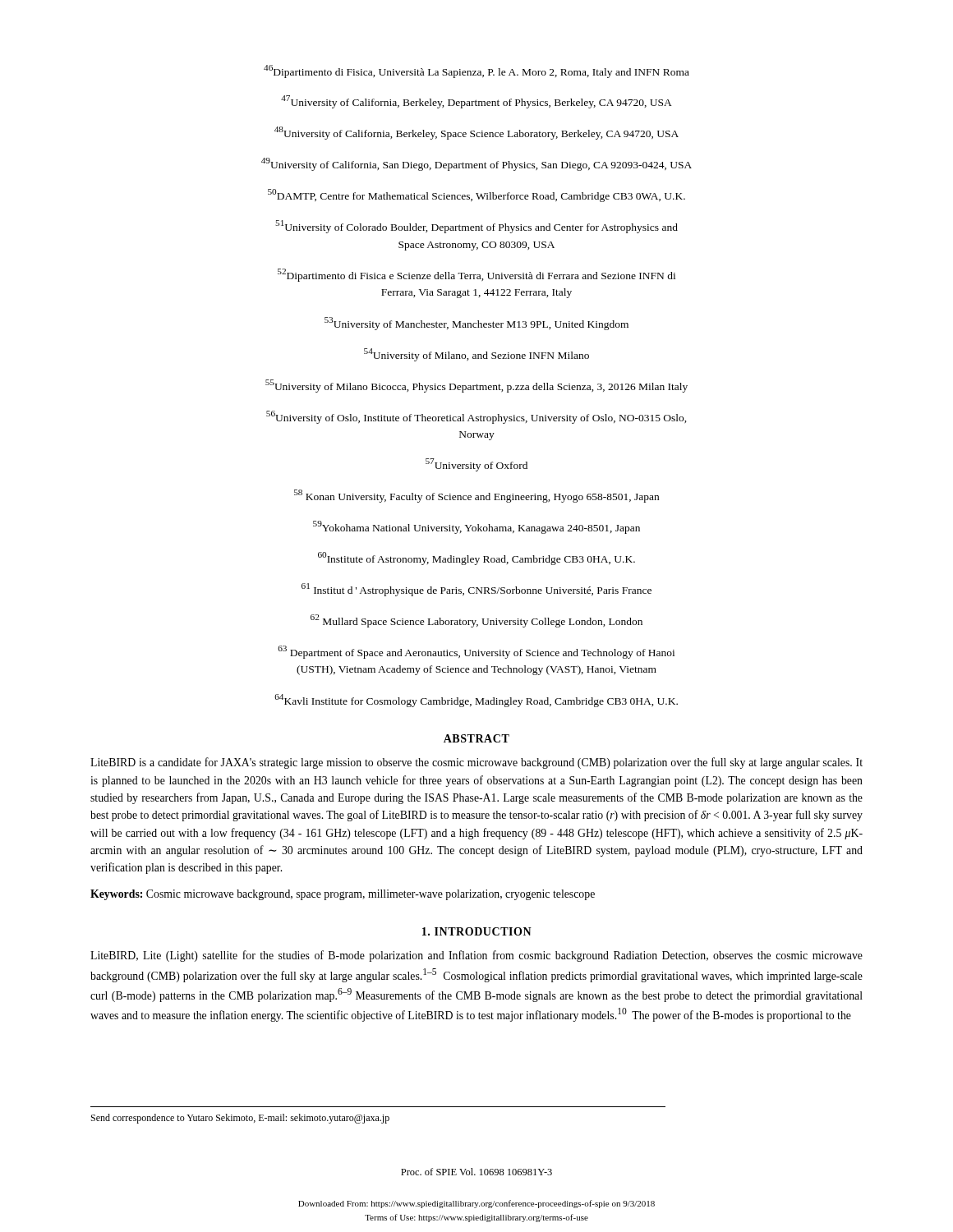Where is the passage that starts "Send correspondence to Yutaro Sekimoto, E-mail:"?
953x1232 pixels.
240,1118
